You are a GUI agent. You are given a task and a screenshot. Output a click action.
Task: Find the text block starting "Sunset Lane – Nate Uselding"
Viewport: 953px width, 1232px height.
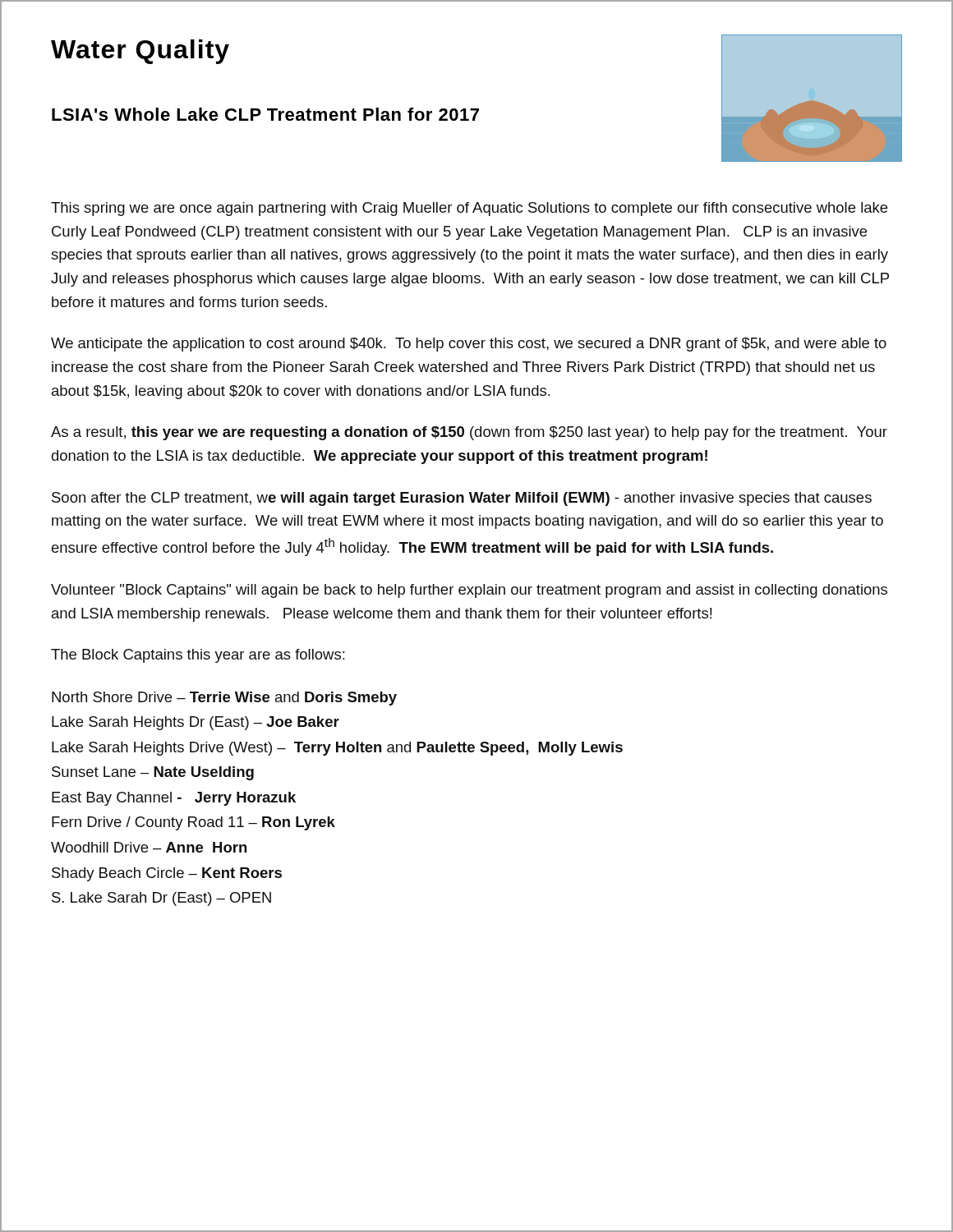(153, 772)
